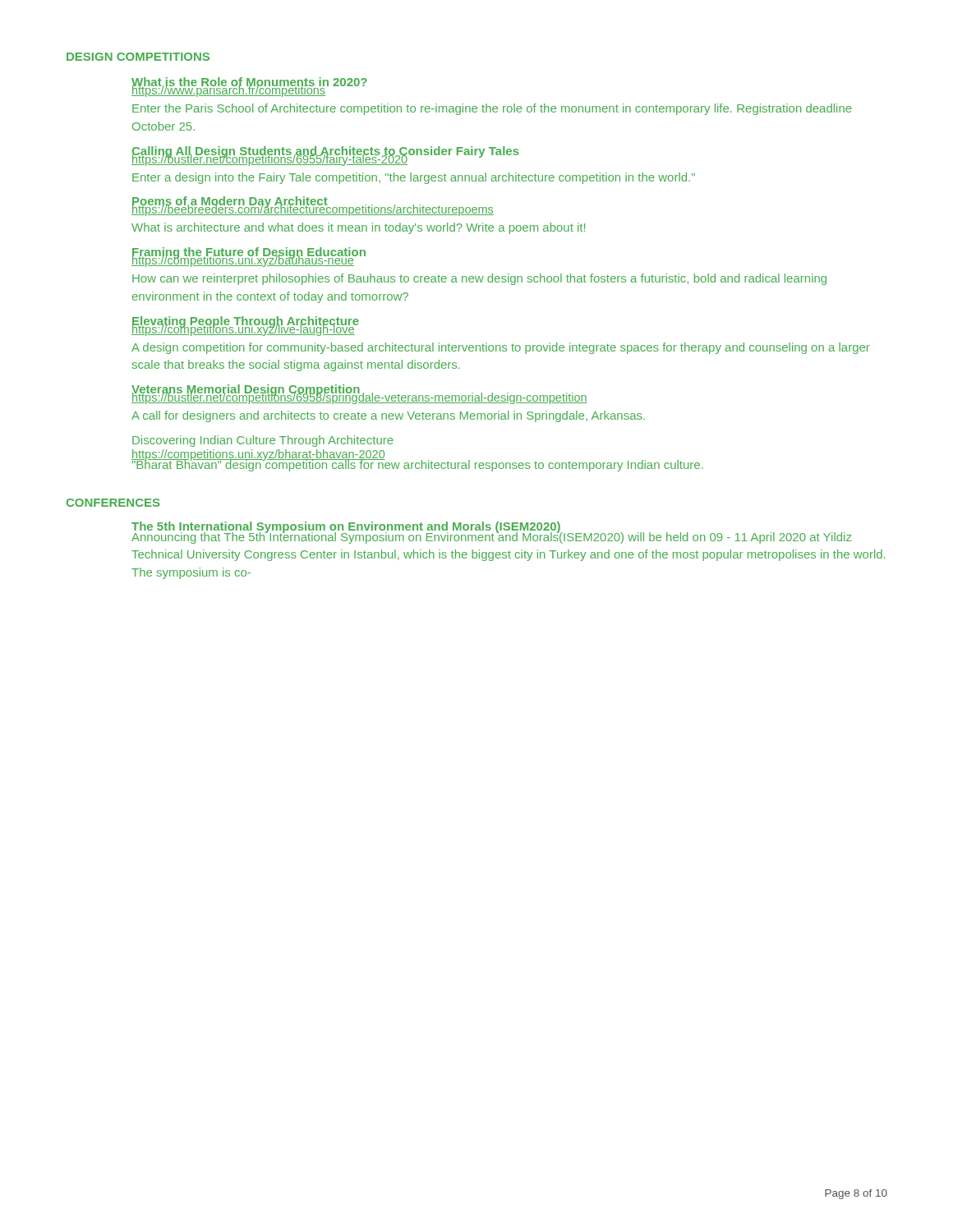Where does it say "DESIGN COMPETITIONS"?

[x=138, y=56]
